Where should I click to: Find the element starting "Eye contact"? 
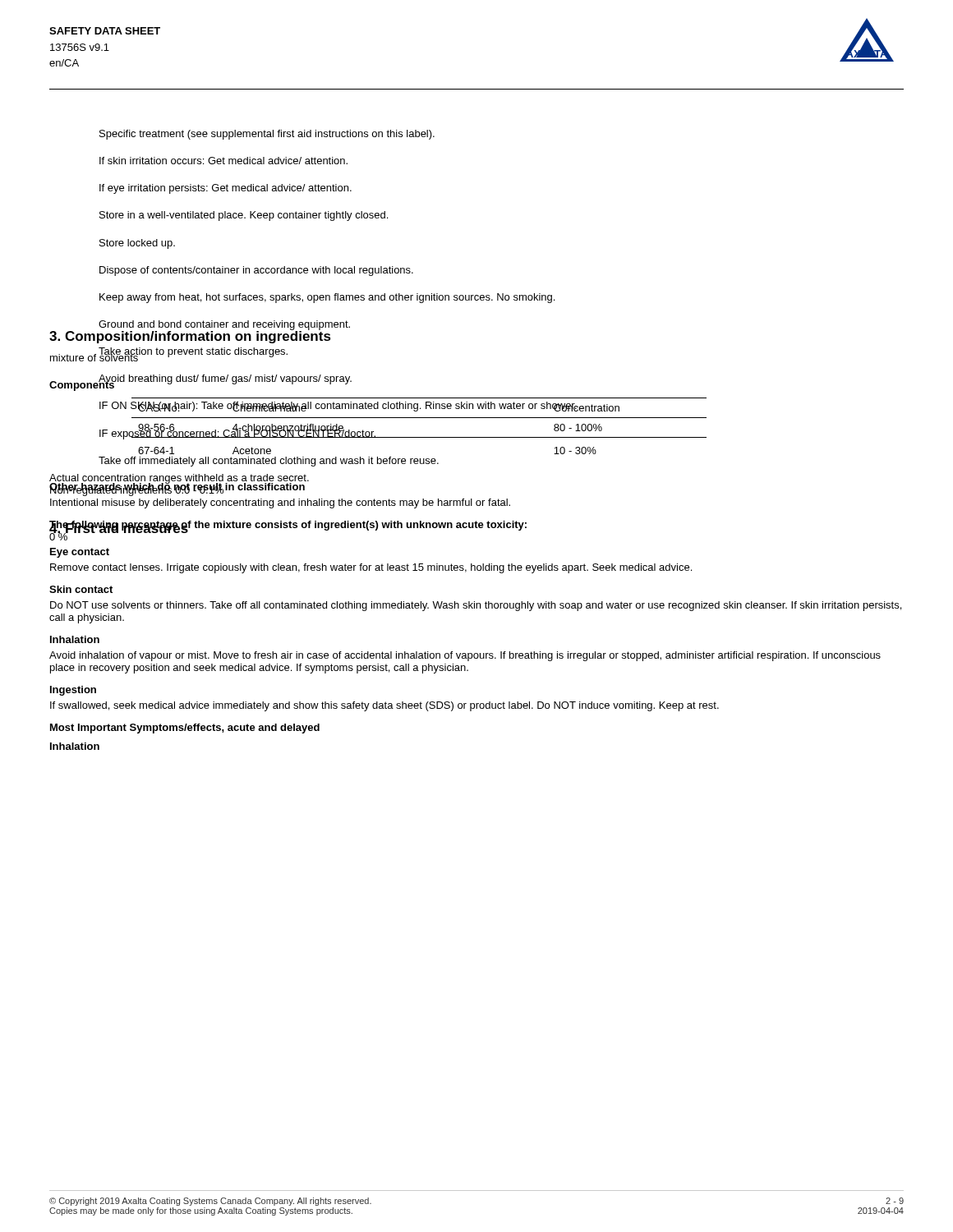coord(79,552)
